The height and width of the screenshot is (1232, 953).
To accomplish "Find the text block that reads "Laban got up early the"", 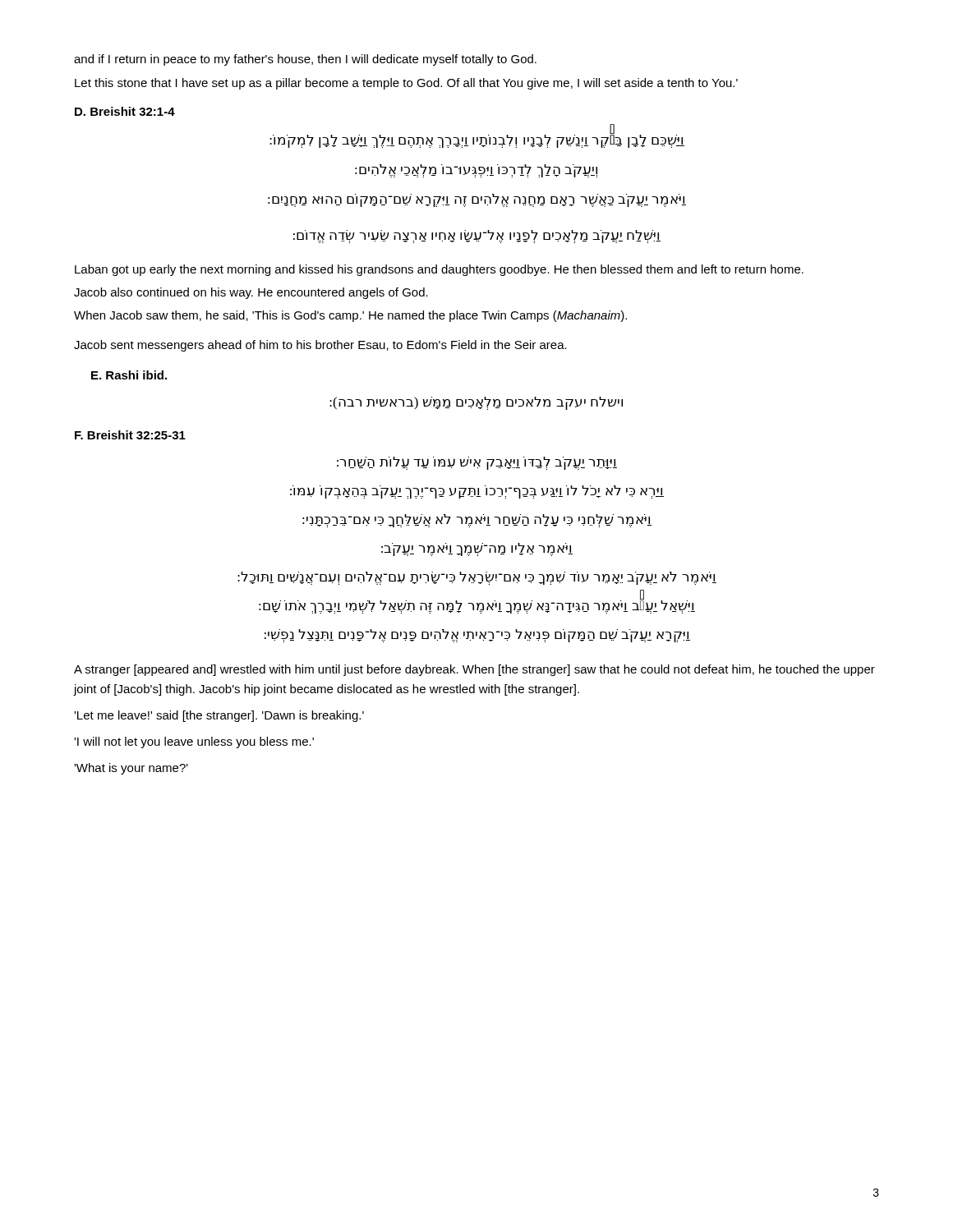I will 439,269.
